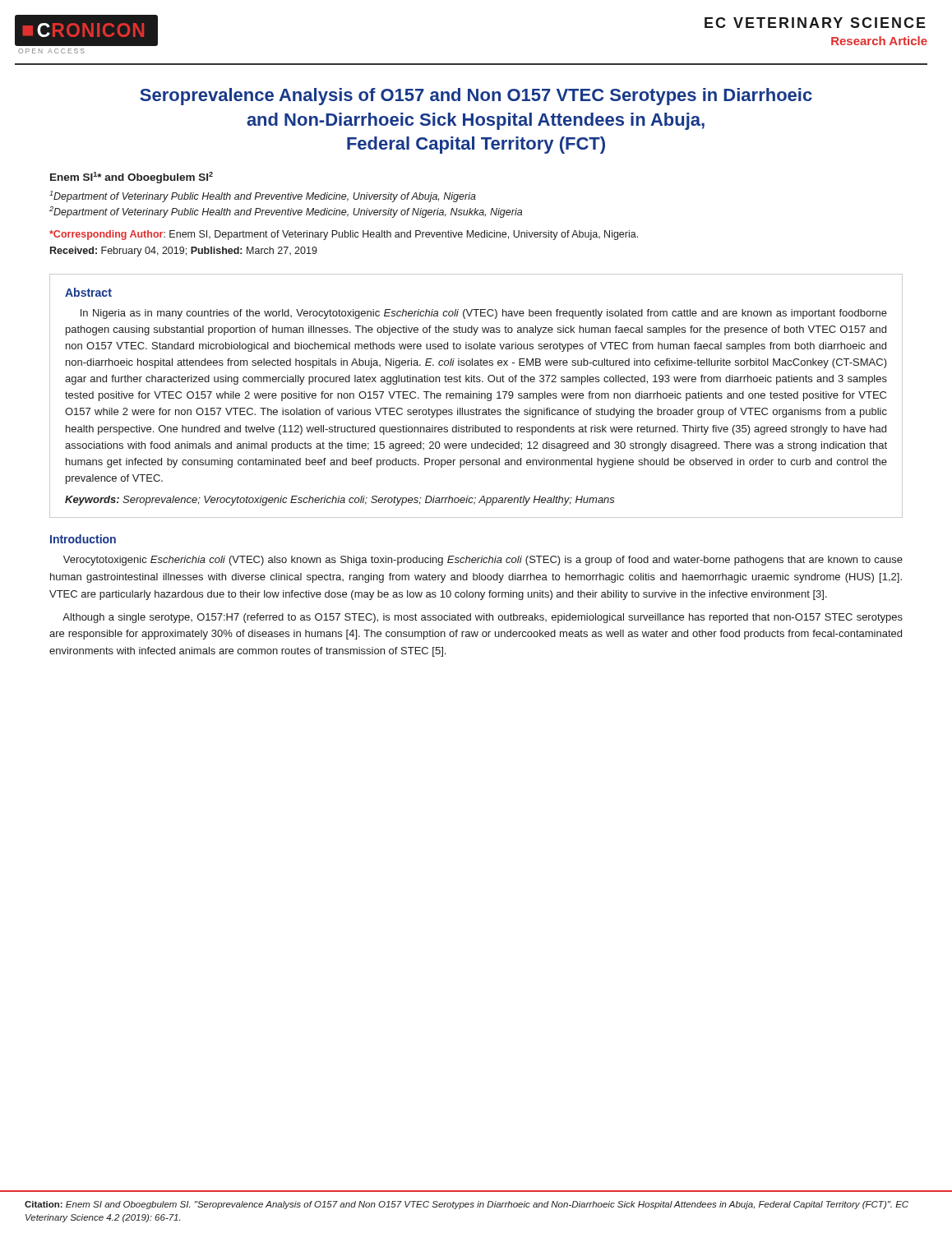Find the section header with the text "Abstract In Nigeria as in many countries of"
This screenshot has height=1233, width=952.
[x=476, y=396]
